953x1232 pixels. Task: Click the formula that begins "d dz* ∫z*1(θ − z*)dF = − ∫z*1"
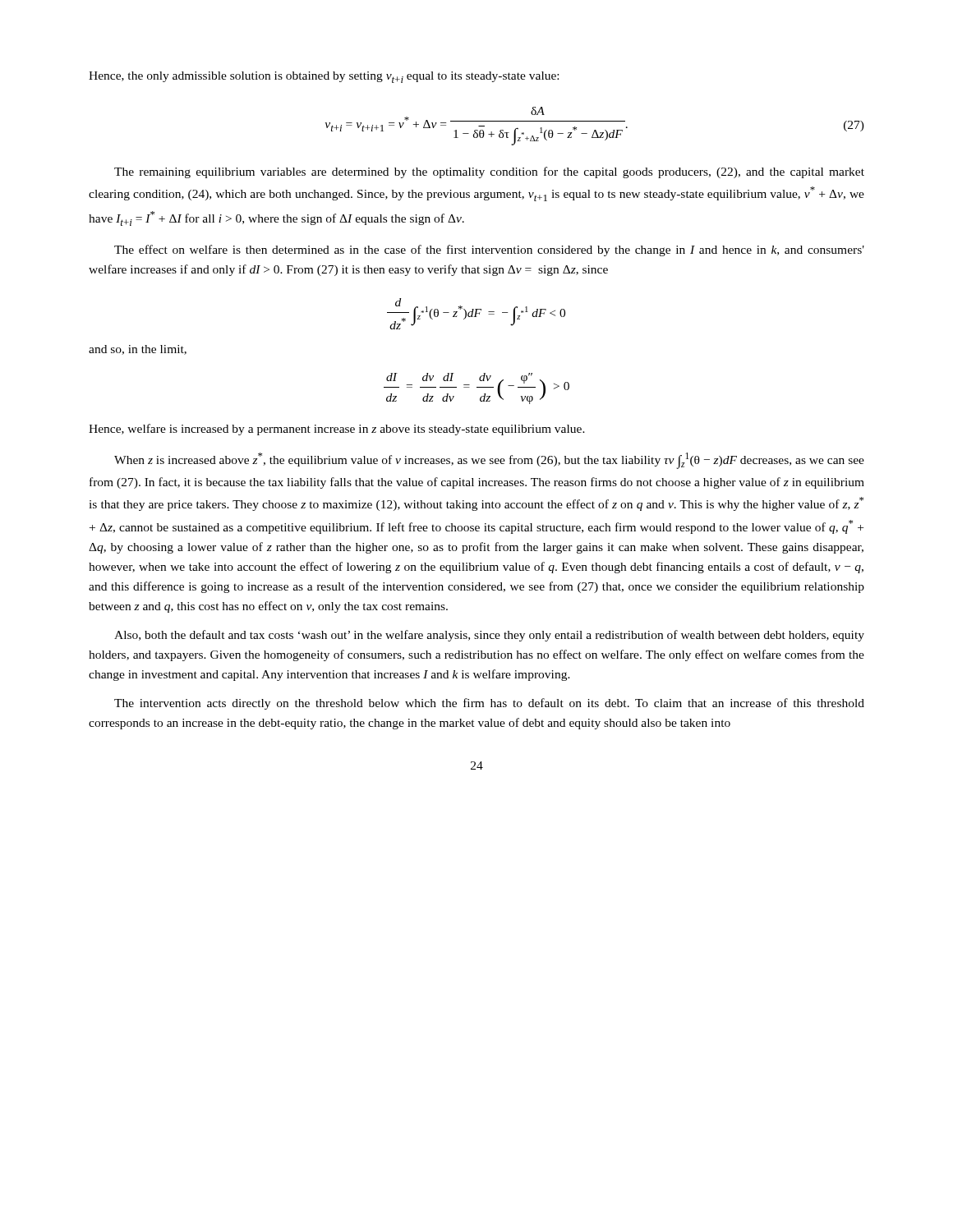click(476, 314)
